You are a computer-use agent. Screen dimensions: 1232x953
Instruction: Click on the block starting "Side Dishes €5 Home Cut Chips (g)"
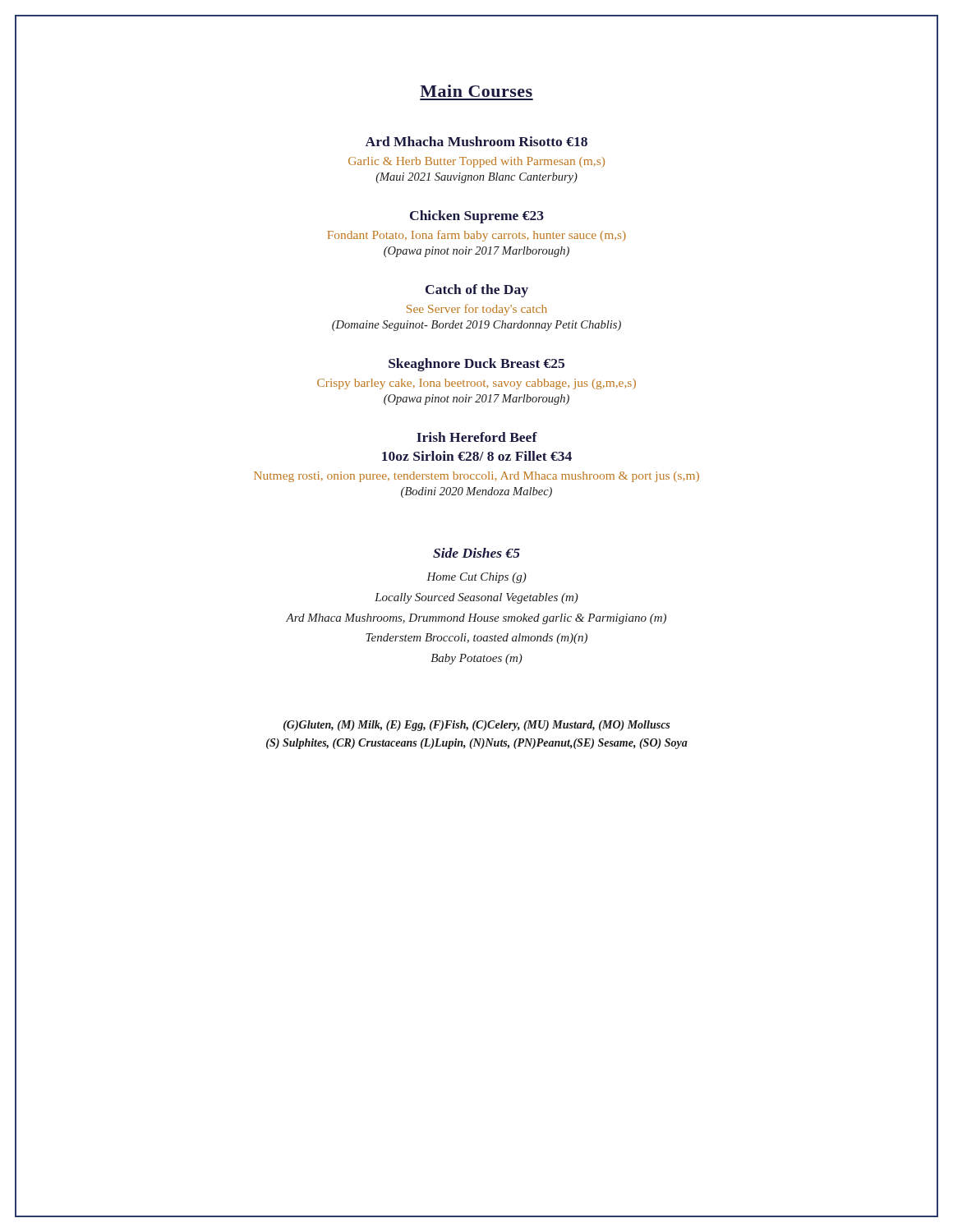click(x=476, y=606)
